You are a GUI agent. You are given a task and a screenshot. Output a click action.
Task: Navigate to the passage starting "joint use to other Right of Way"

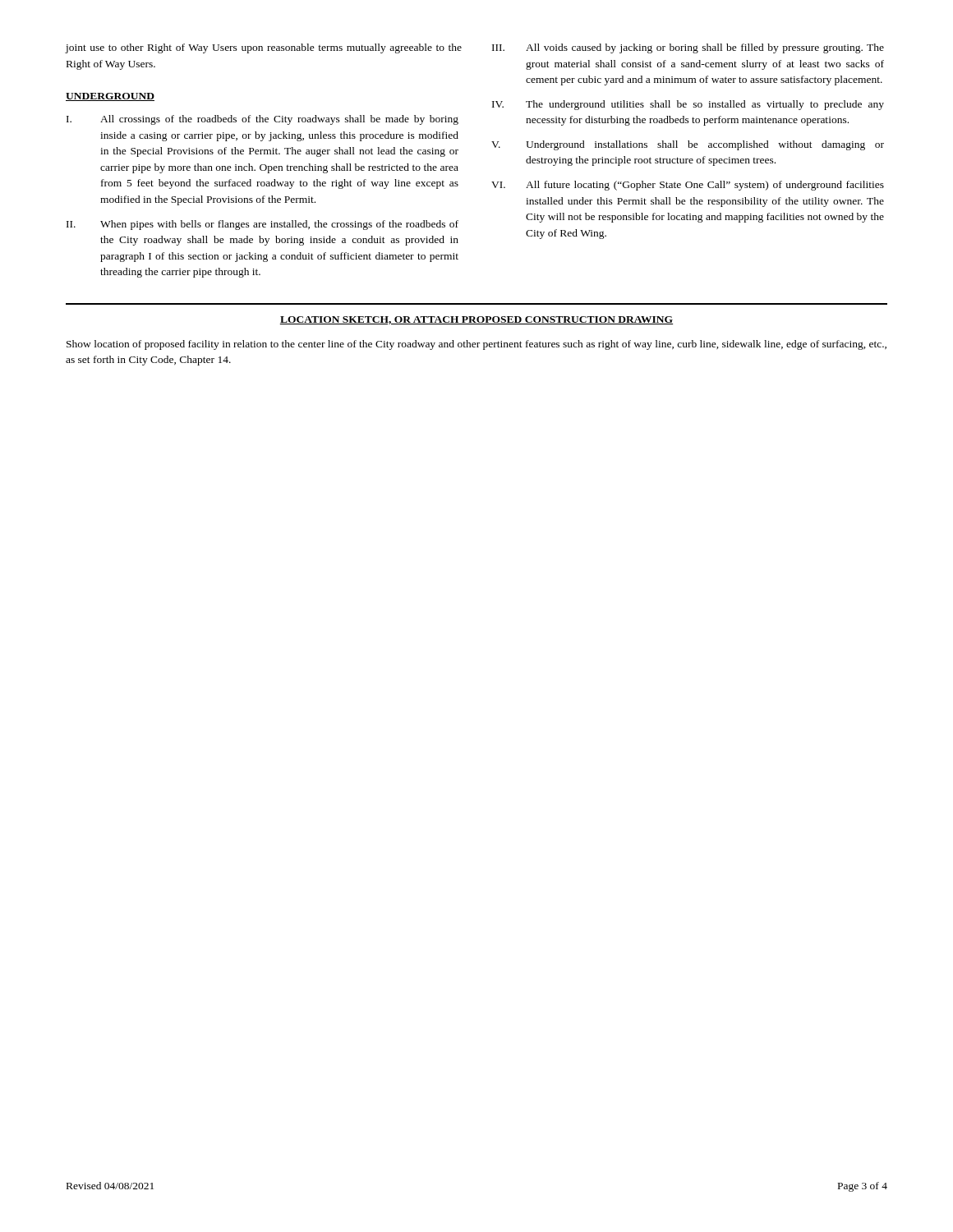coord(264,55)
